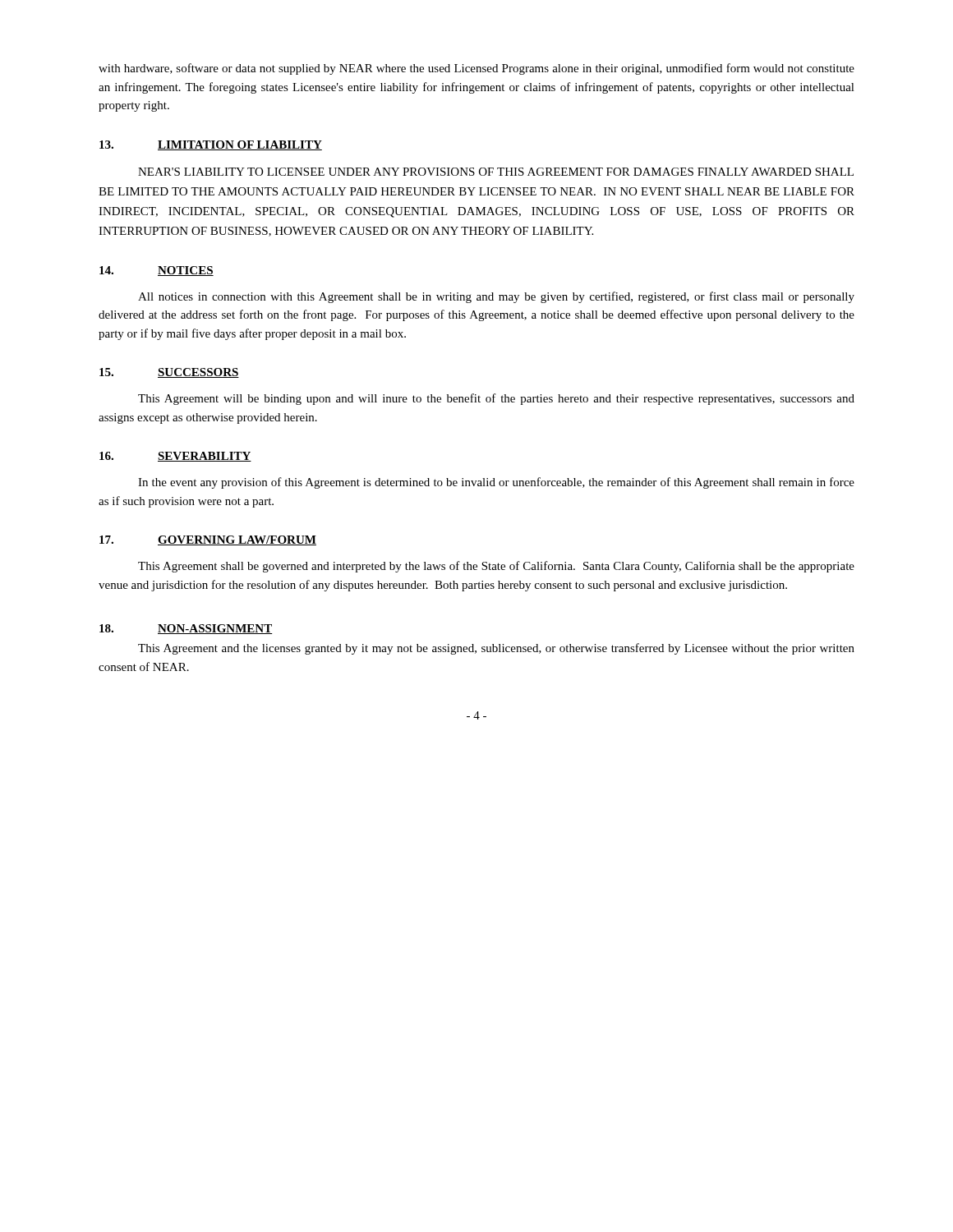953x1232 pixels.
Task: Locate the text block that says "This Agreement shall be governed and interpreted"
Action: coord(476,575)
